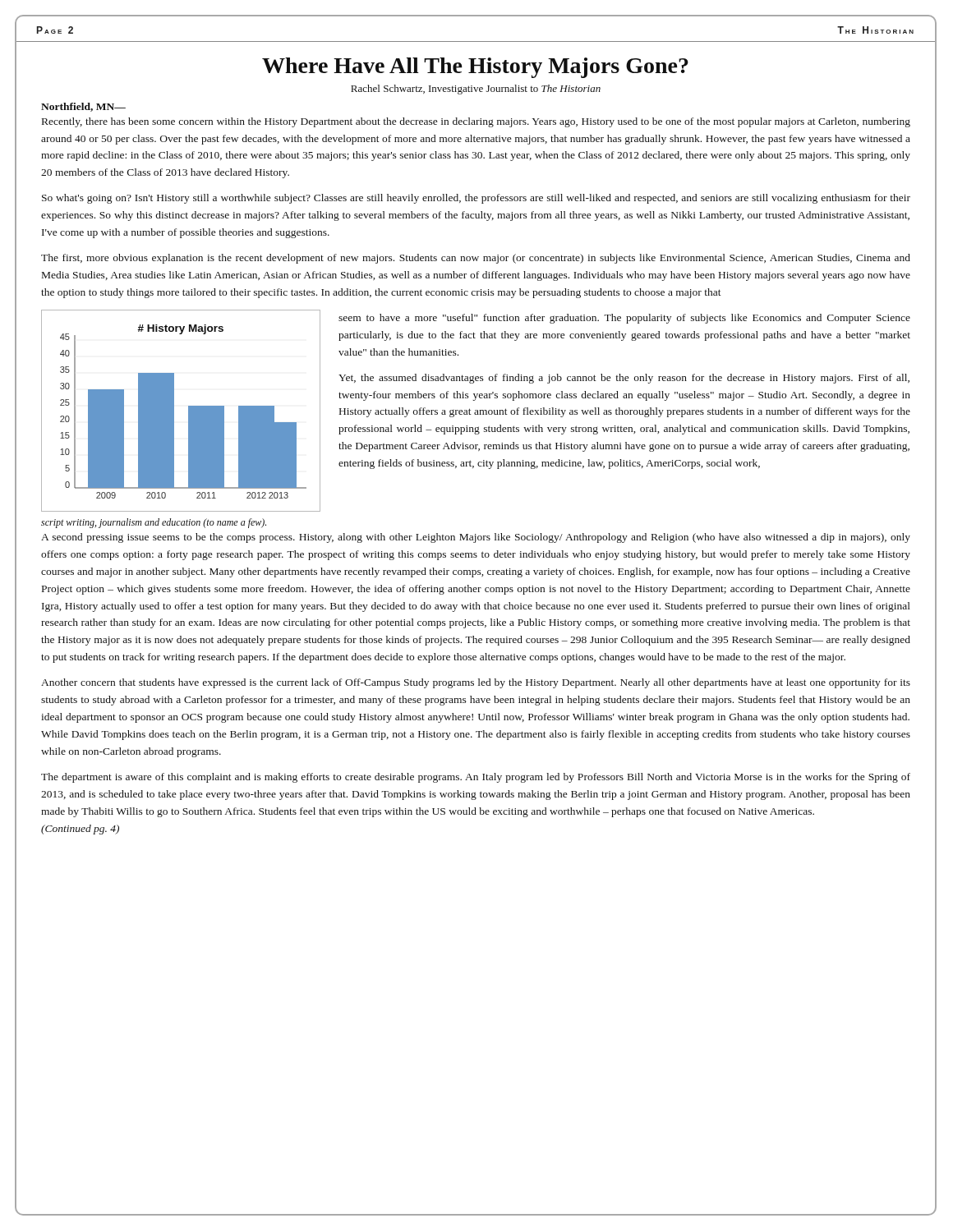Navigate to the block starting "The first, more obvious explanation is the"
This screenshot has width=953, height=1232.
pyautogui.click(x=476, y=275)
